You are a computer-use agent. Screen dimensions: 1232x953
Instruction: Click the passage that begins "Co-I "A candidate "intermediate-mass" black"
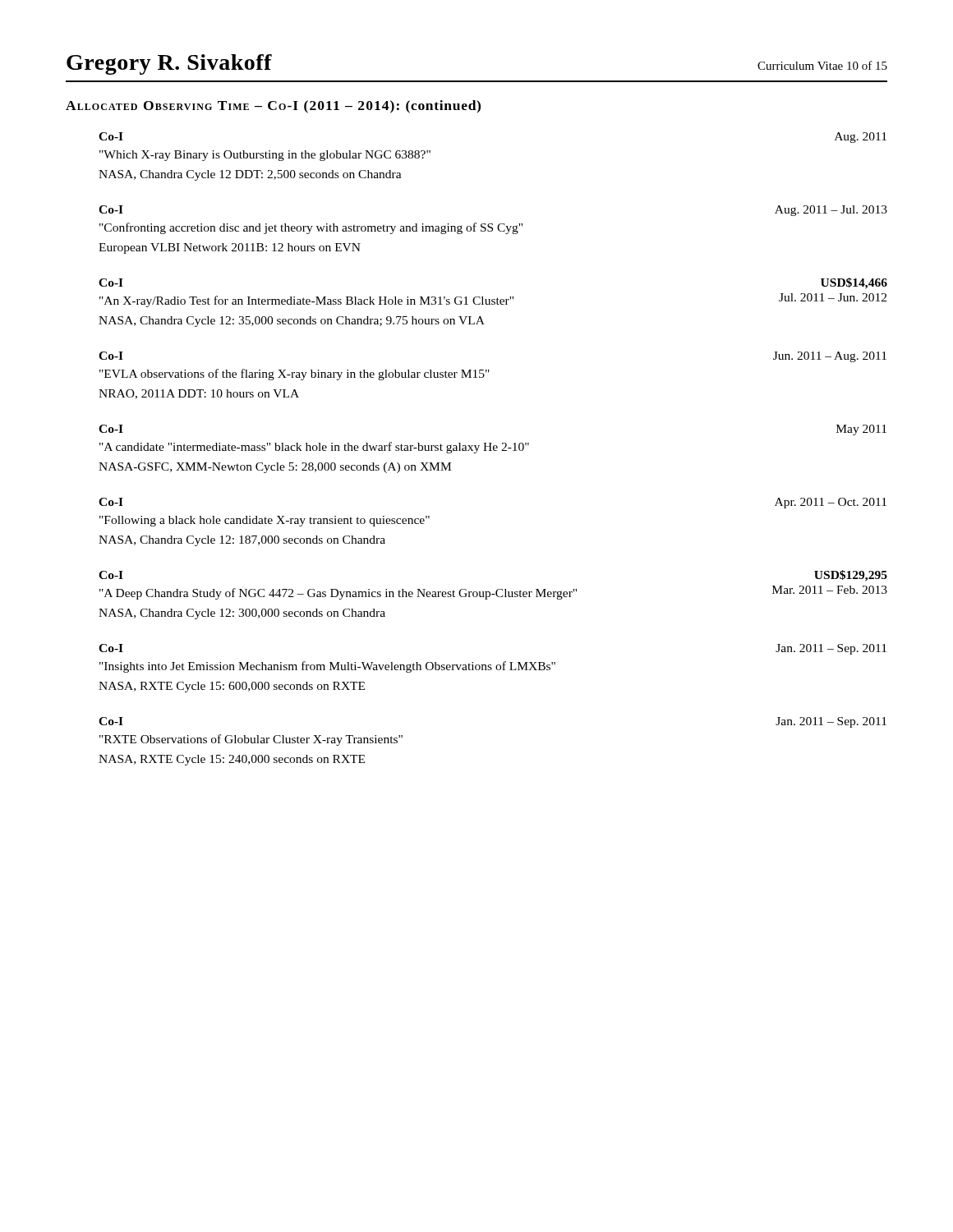(x=493, y=449)
